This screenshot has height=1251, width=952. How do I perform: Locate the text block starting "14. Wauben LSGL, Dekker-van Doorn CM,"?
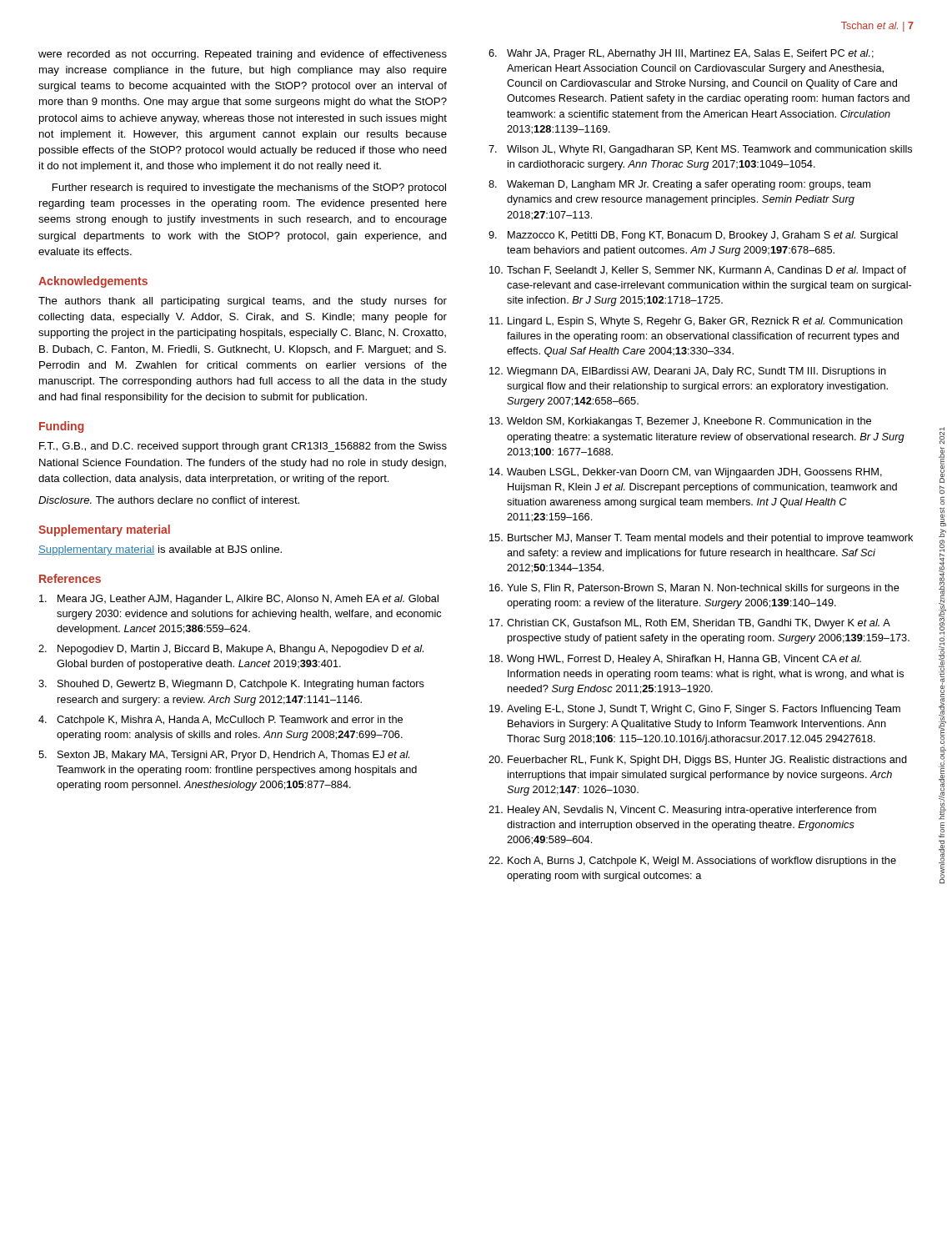tap(701, 495)
